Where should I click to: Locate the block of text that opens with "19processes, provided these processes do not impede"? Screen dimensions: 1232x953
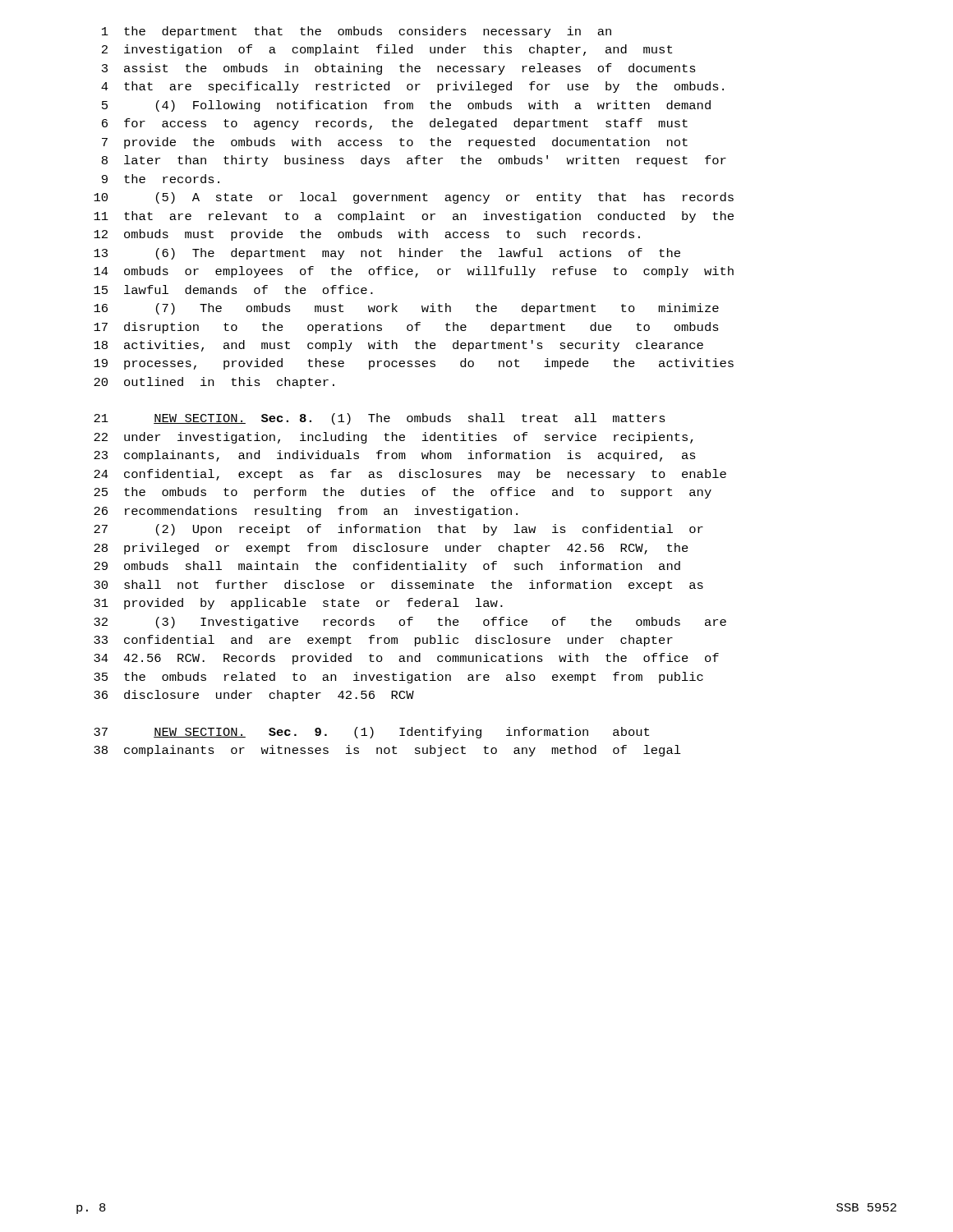click(414, 364)
